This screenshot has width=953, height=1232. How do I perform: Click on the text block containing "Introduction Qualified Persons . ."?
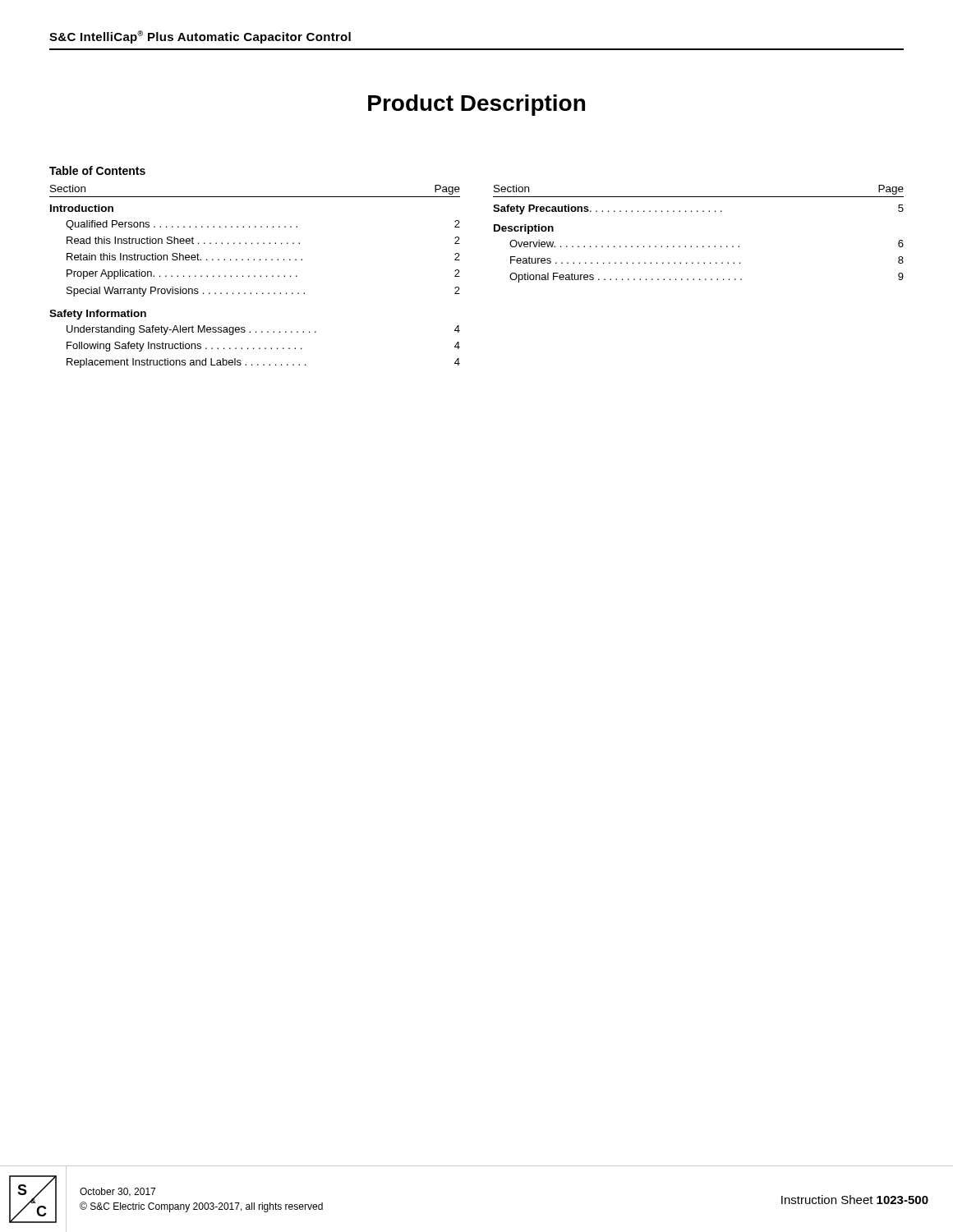255,286
